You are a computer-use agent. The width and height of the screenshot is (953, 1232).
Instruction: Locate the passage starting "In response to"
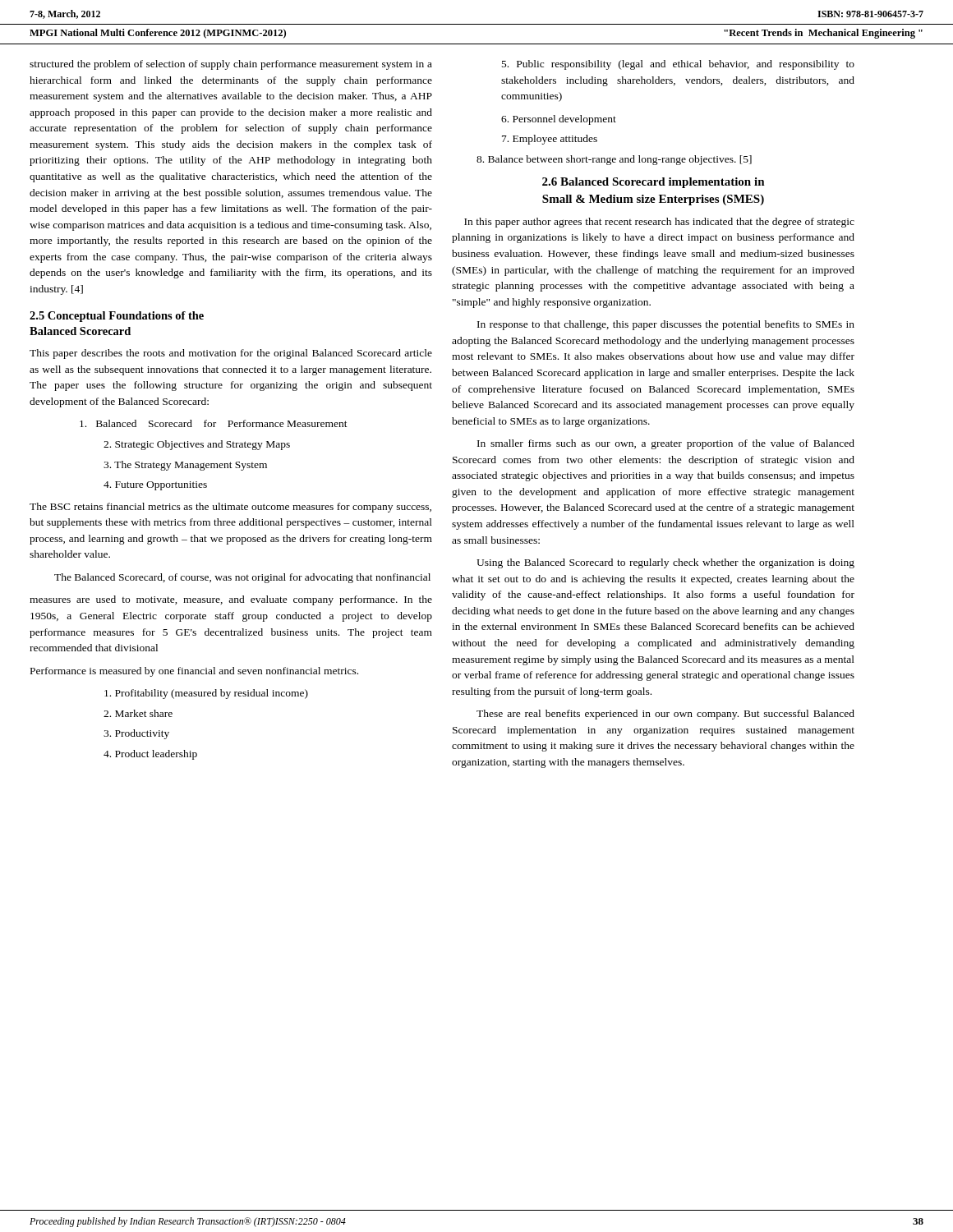(653, 373)
